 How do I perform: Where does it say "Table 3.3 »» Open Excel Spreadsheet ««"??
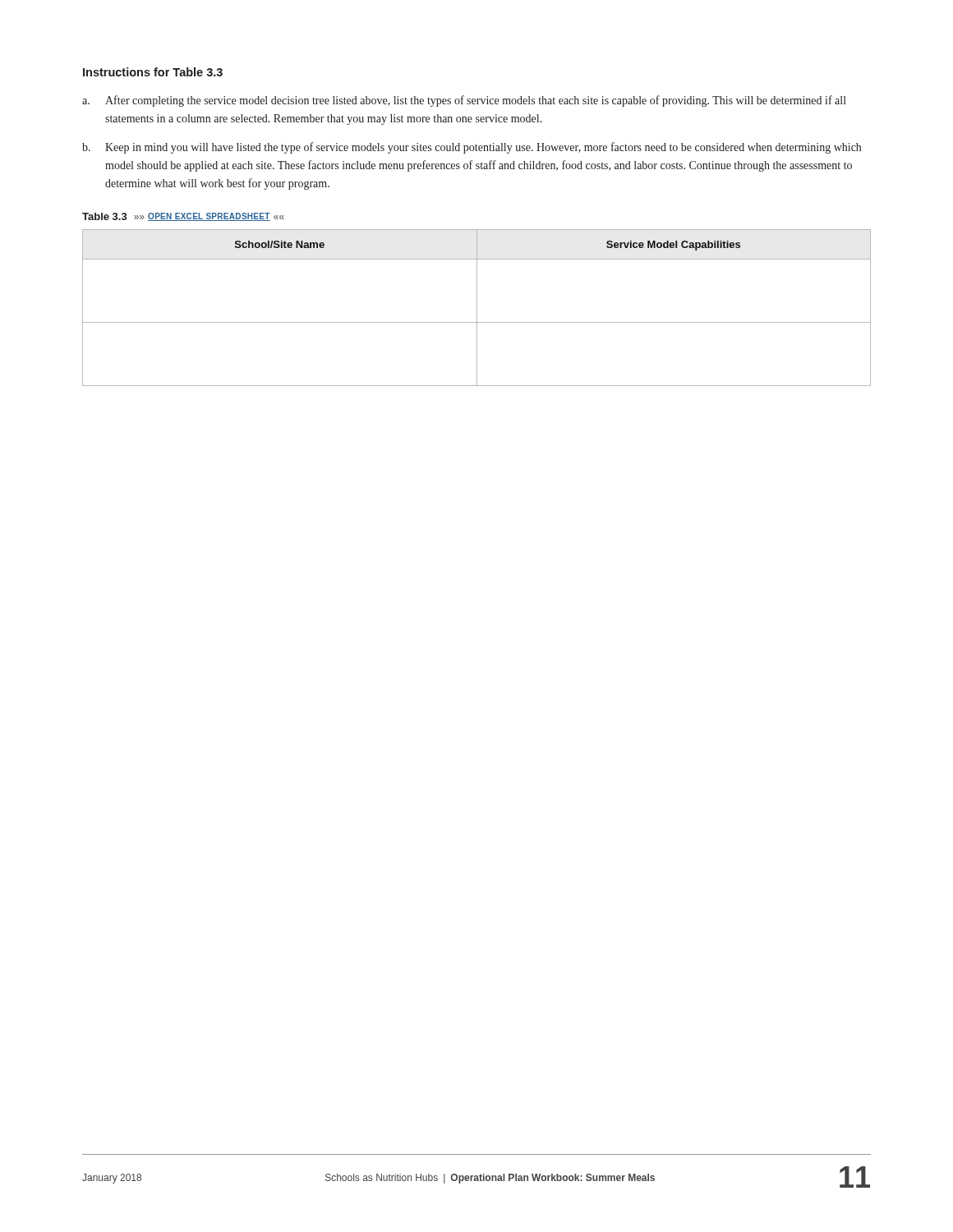click(183, 217)
